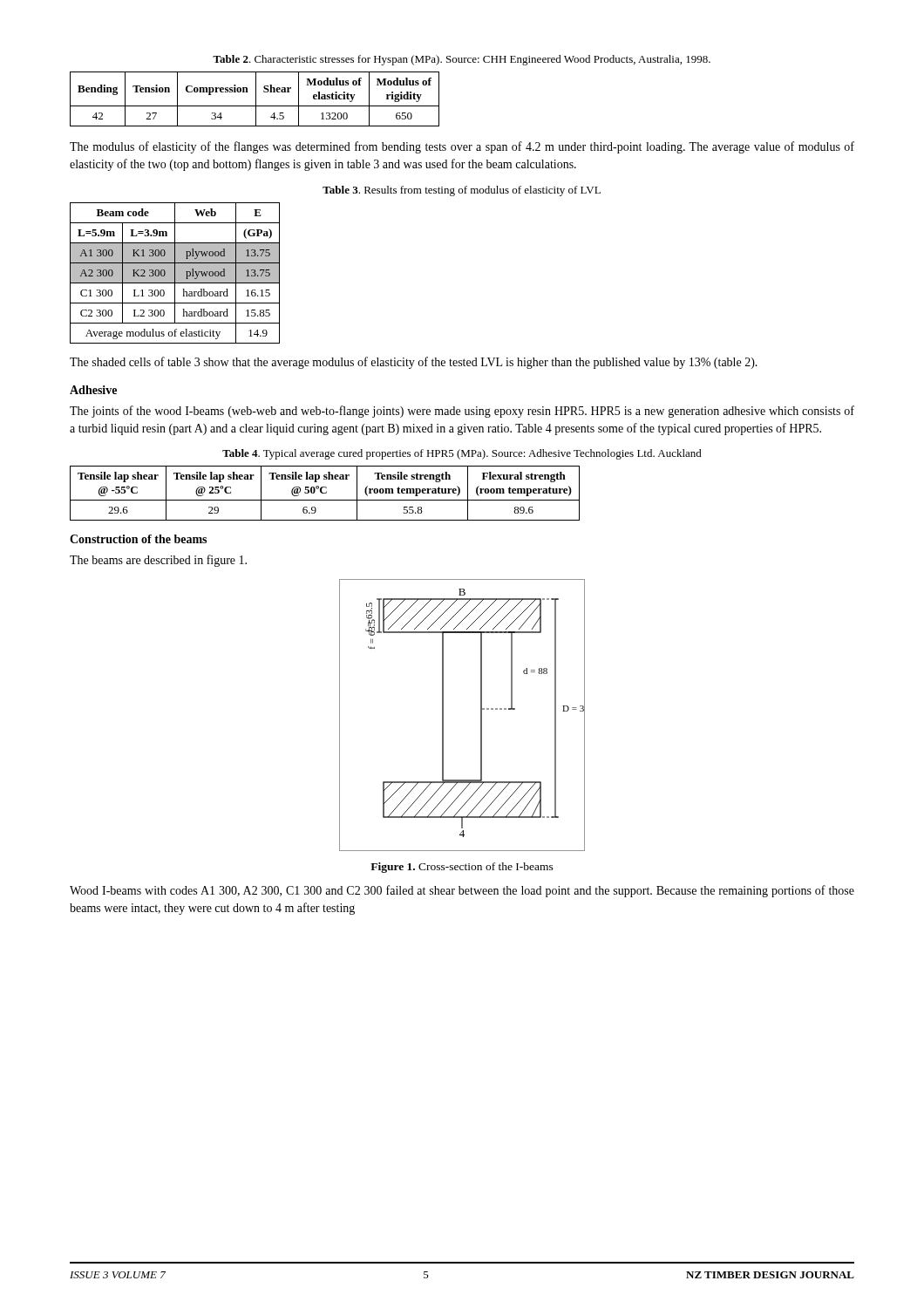Select the text block that reads "The shaded cells of table 3"
Image resolution: width=924 pixels, height=1308 pixels.
[414, 362]
